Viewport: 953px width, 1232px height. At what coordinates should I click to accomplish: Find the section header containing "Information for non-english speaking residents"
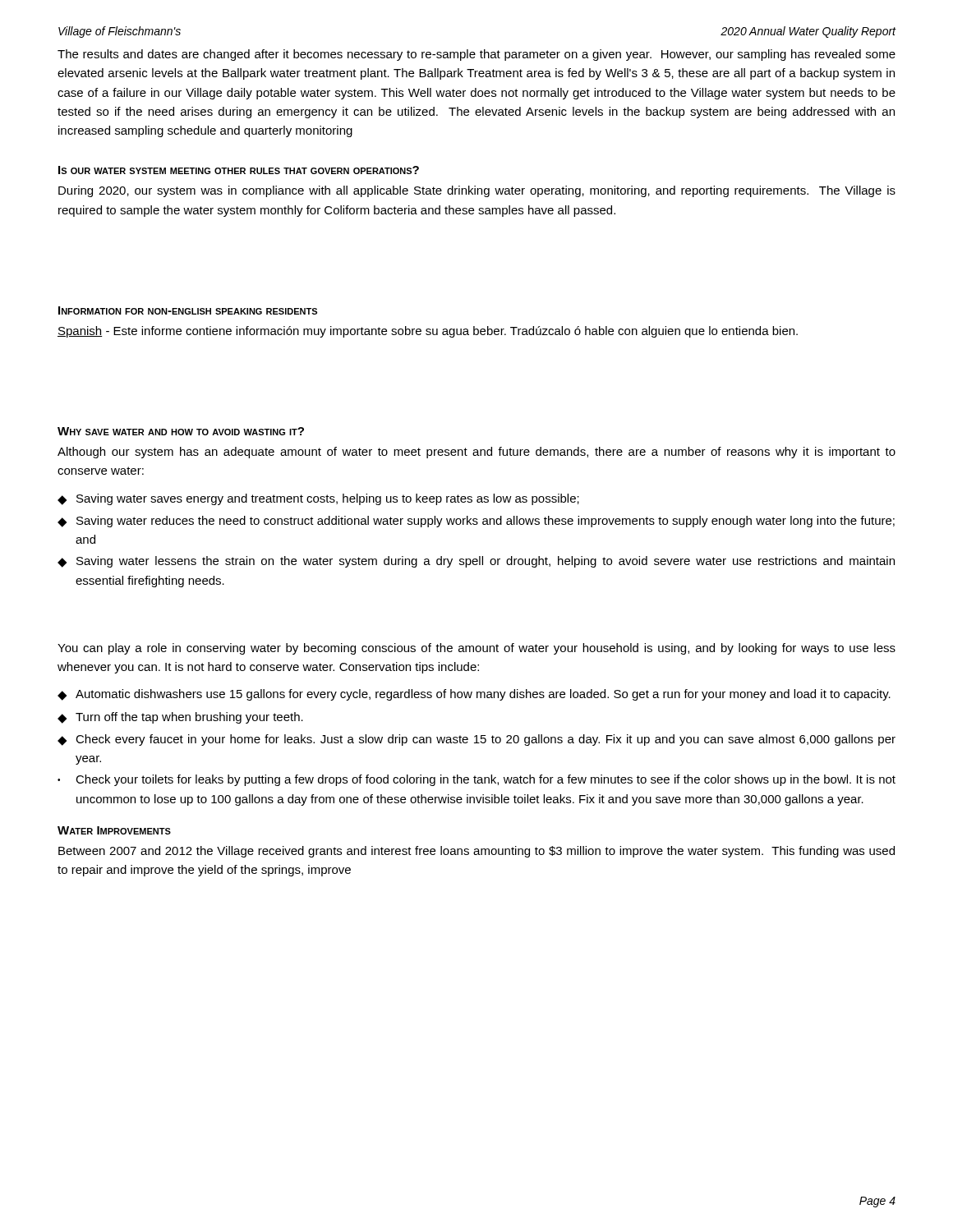click(188, 310)
